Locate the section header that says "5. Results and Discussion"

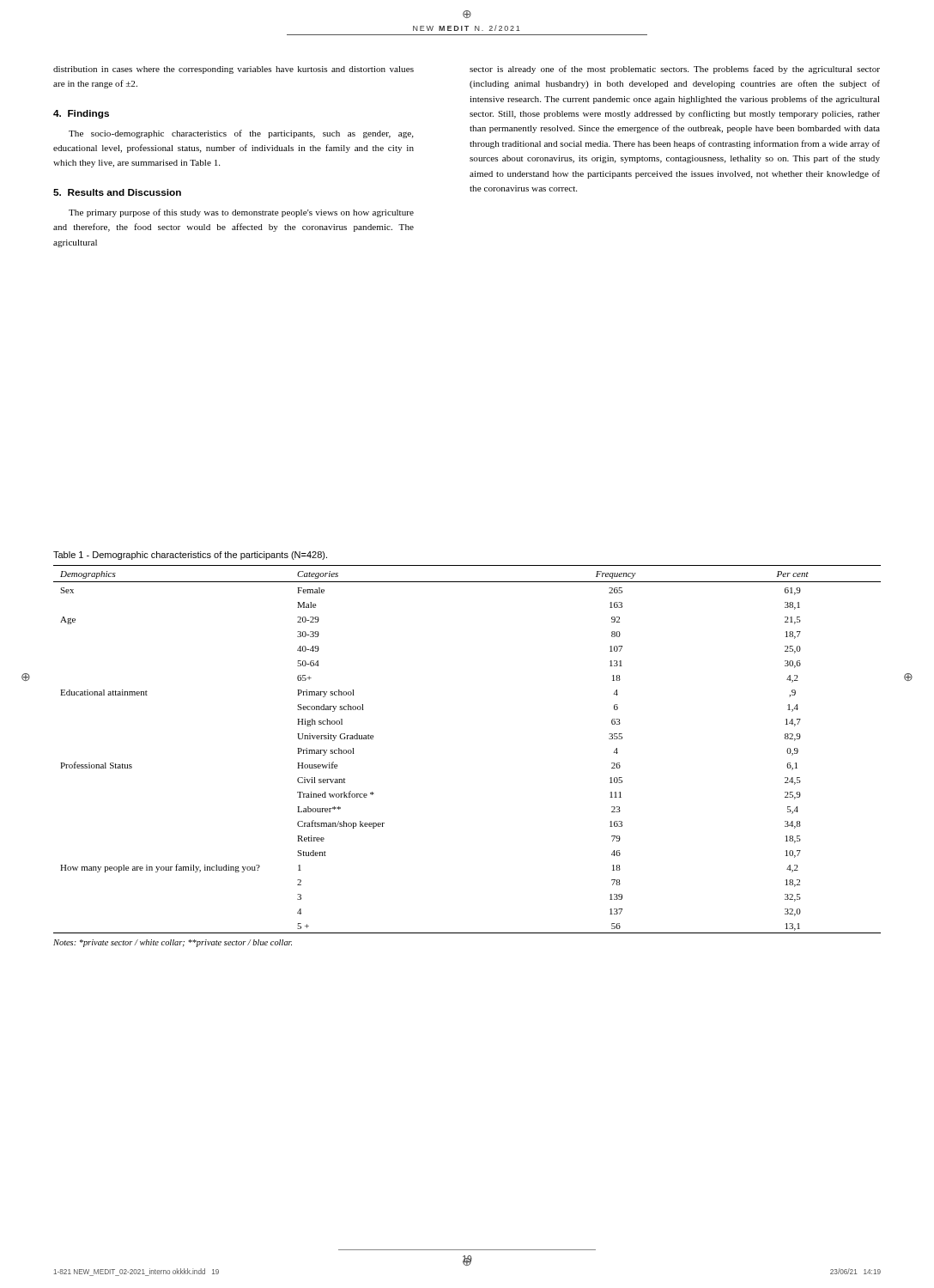tap(117, 192)
